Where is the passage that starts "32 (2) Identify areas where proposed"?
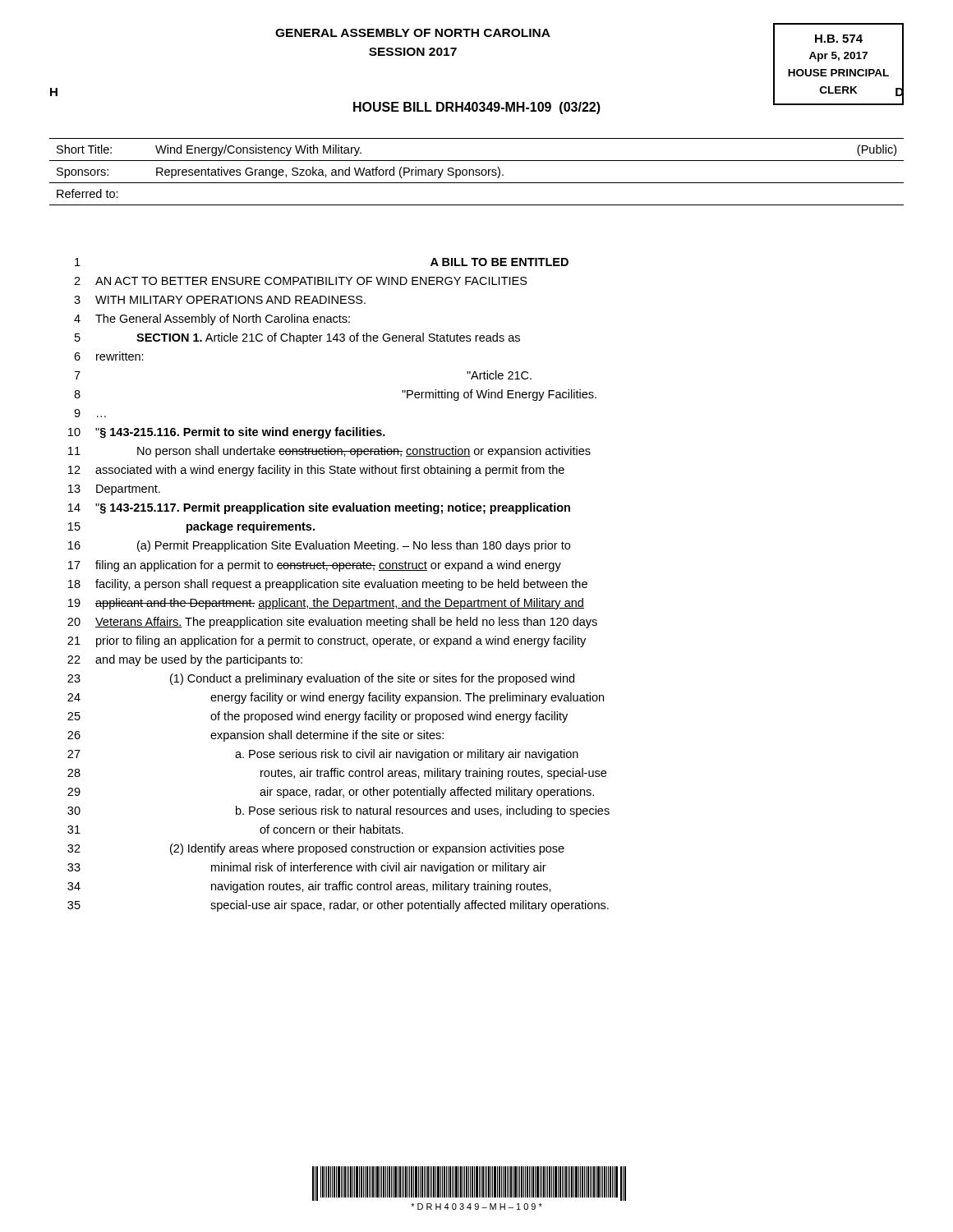953x1232 pixels. tap(476, 848)
